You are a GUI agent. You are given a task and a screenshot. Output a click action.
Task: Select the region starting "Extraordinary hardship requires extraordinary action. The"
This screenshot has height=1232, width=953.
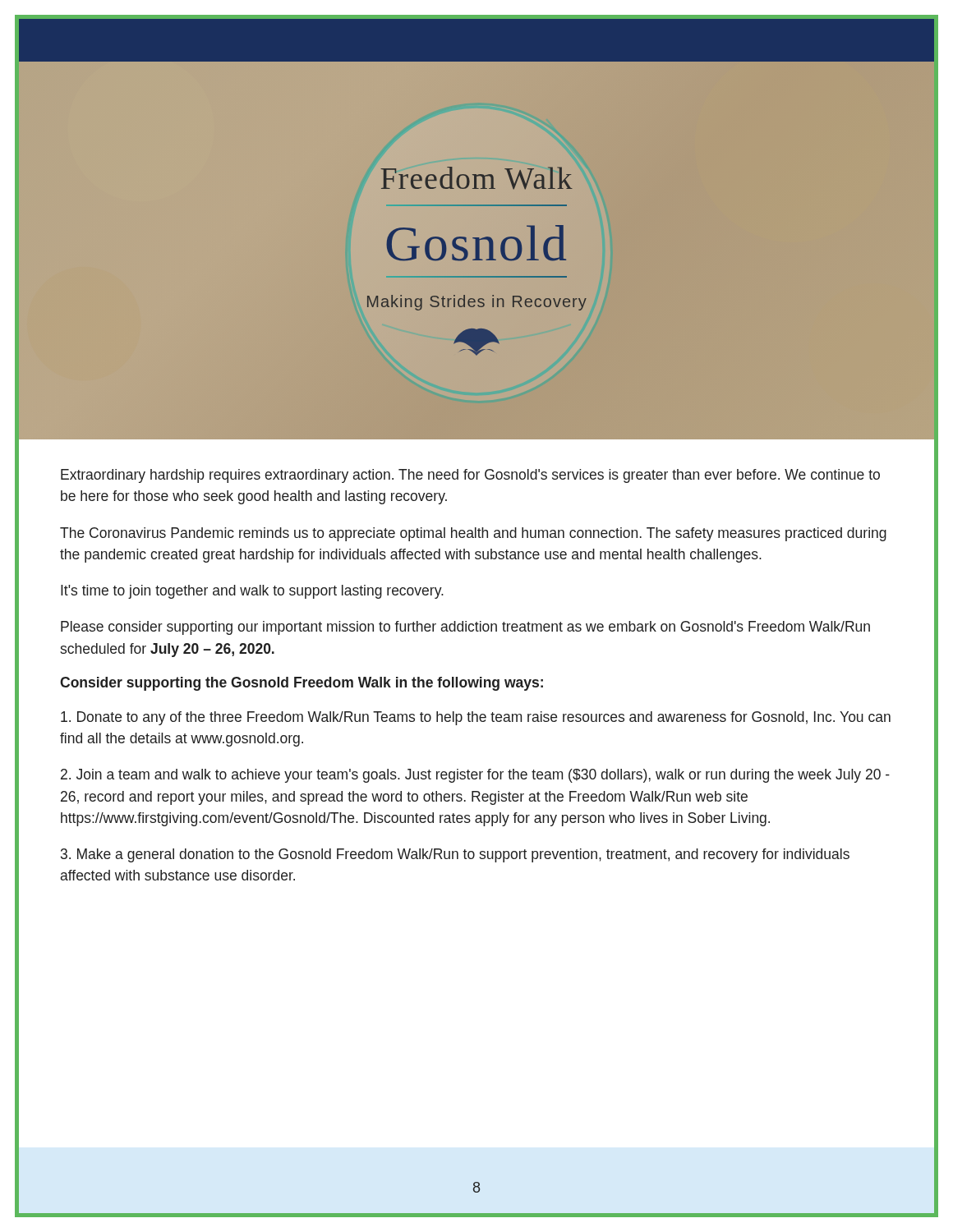[x=470, y=486]
